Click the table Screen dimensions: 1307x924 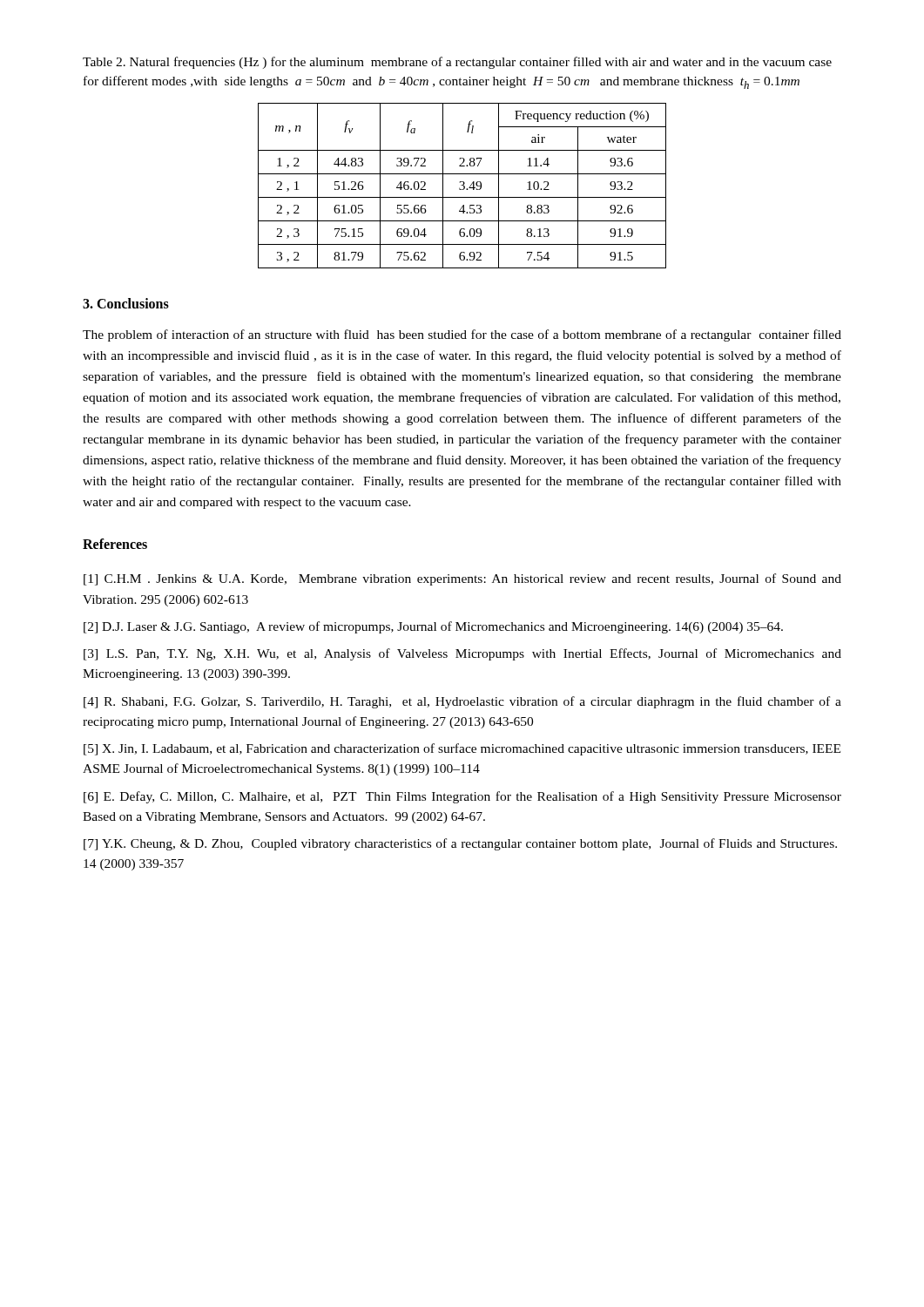[462, 186]
